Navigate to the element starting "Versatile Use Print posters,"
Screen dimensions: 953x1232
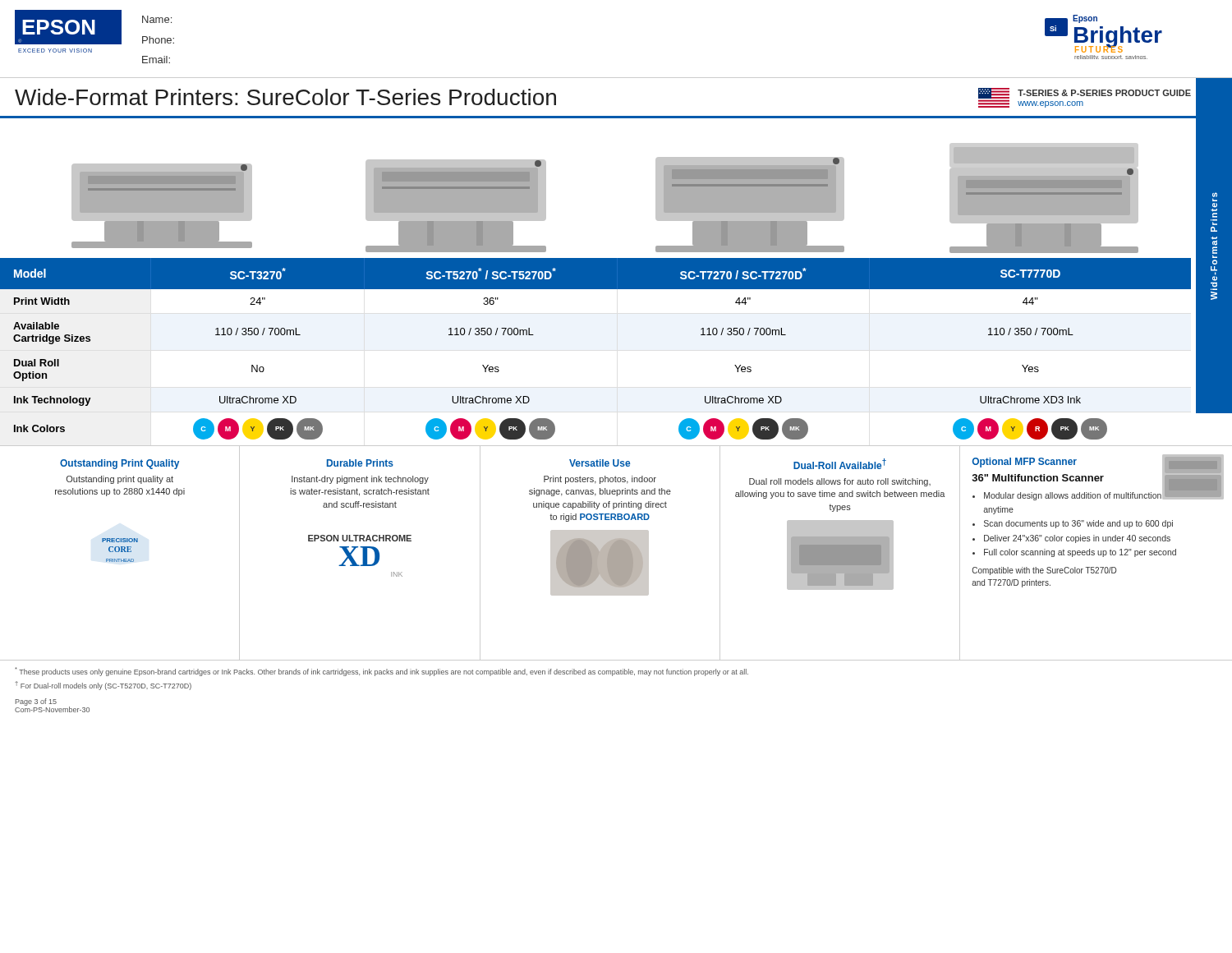[x=600, y=527]
